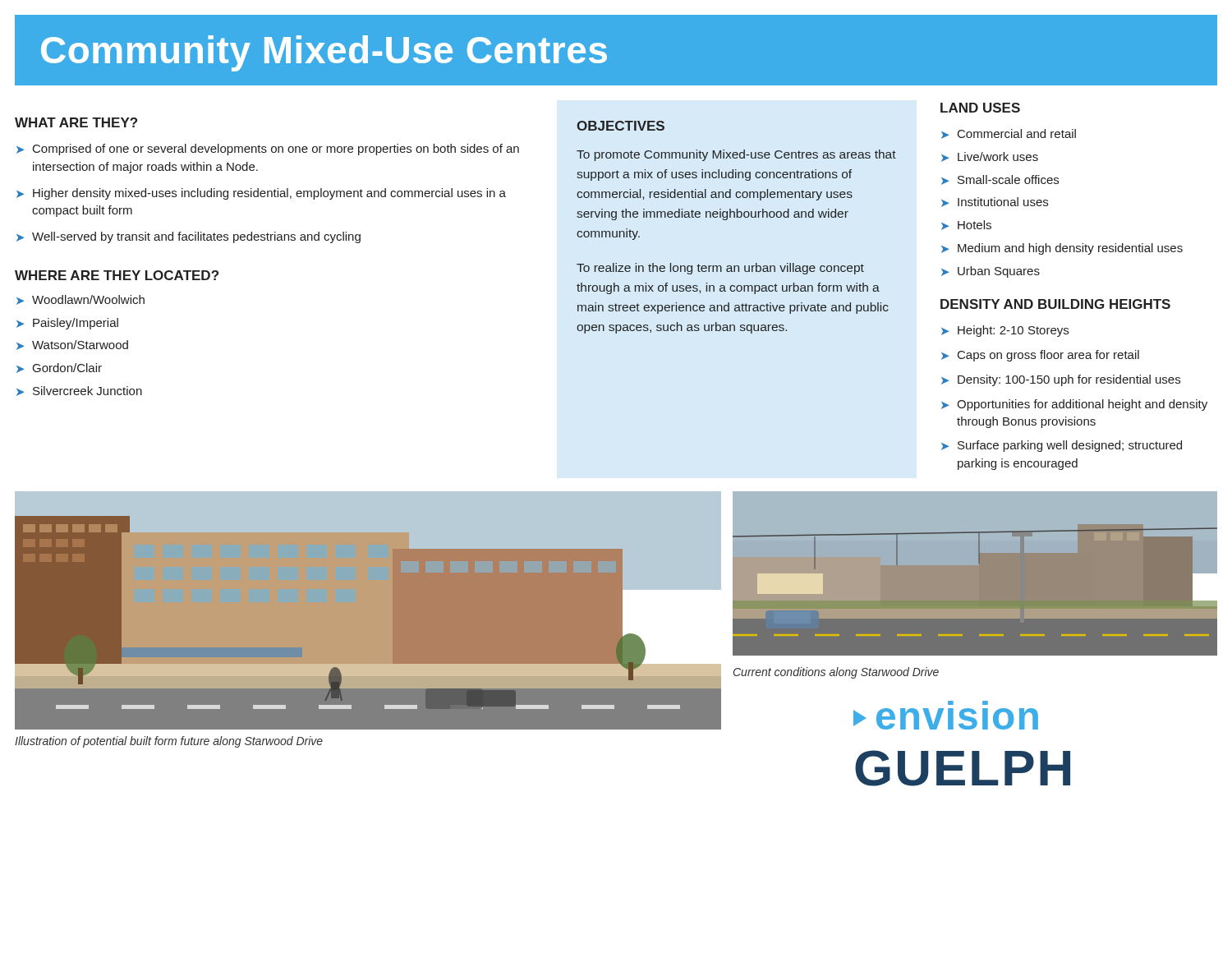Locate the list item that reads "➤Surface parking well designed; structured parking is encouraged"

coord(1078,454)
